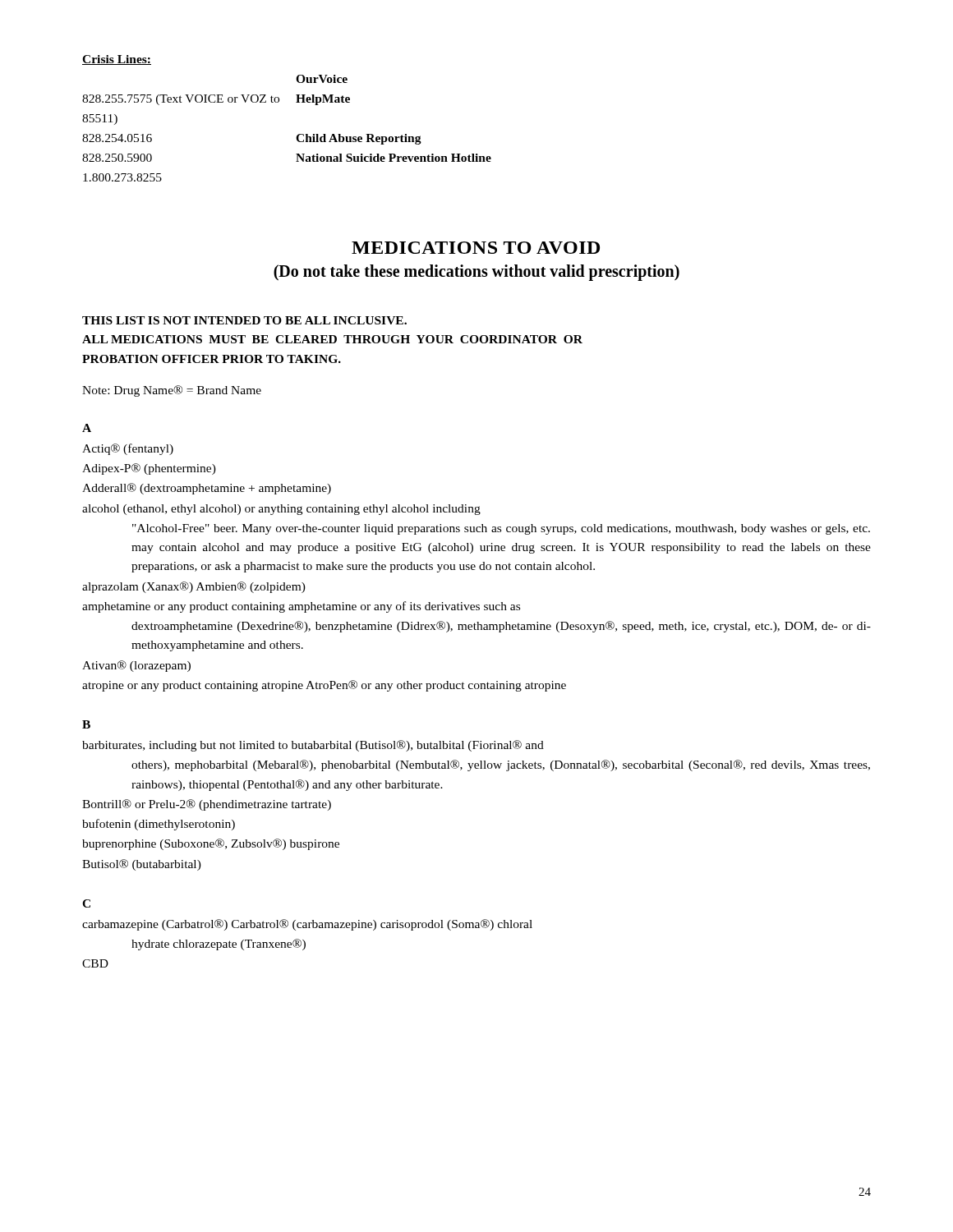Click on the text block that says "Note: Drug Name® = Brand"
Image resolution: width=953 pixels, height=1232 pixels.
point(172,390)
